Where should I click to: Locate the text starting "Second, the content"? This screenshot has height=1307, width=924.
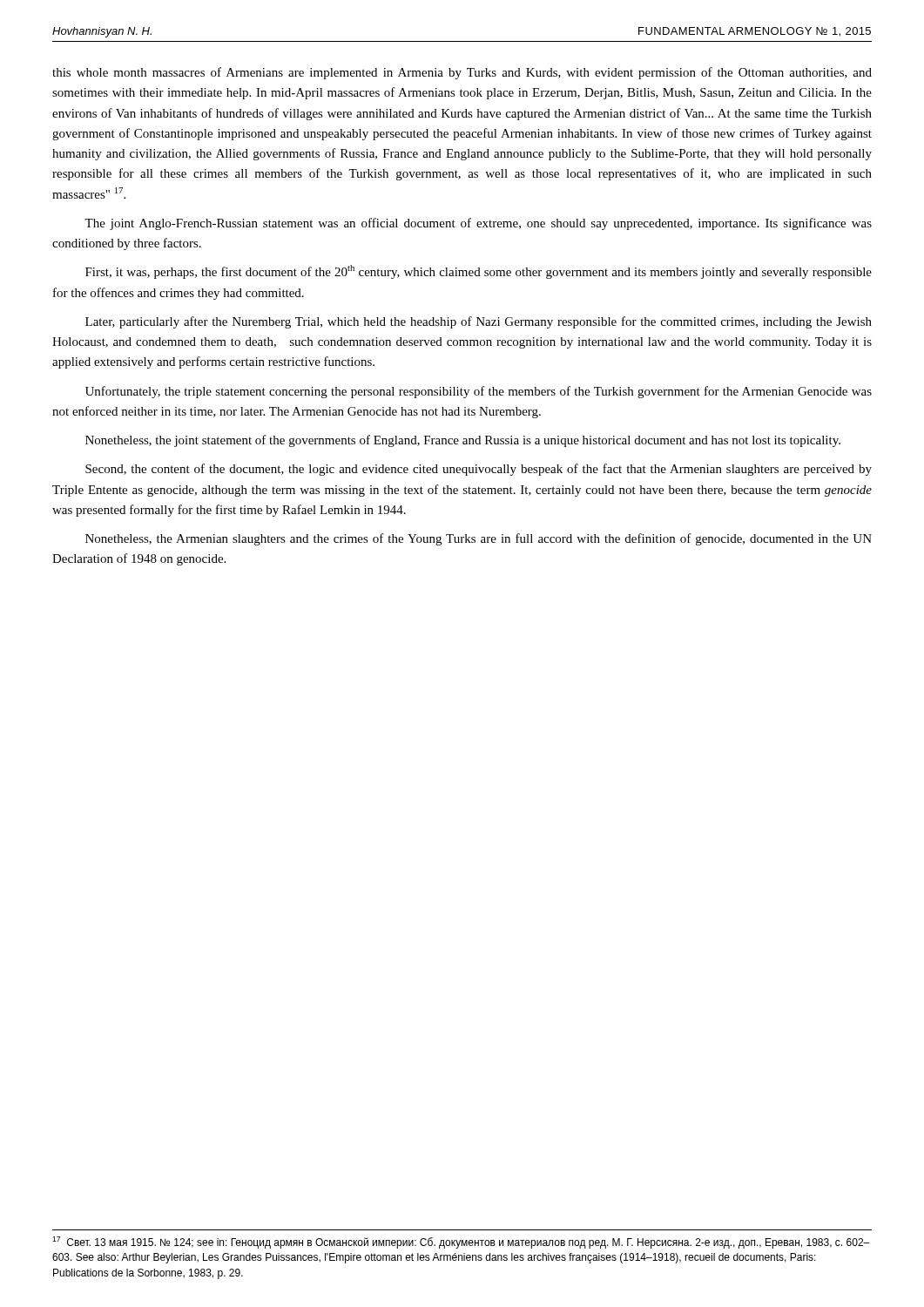[x=462, y=490]
